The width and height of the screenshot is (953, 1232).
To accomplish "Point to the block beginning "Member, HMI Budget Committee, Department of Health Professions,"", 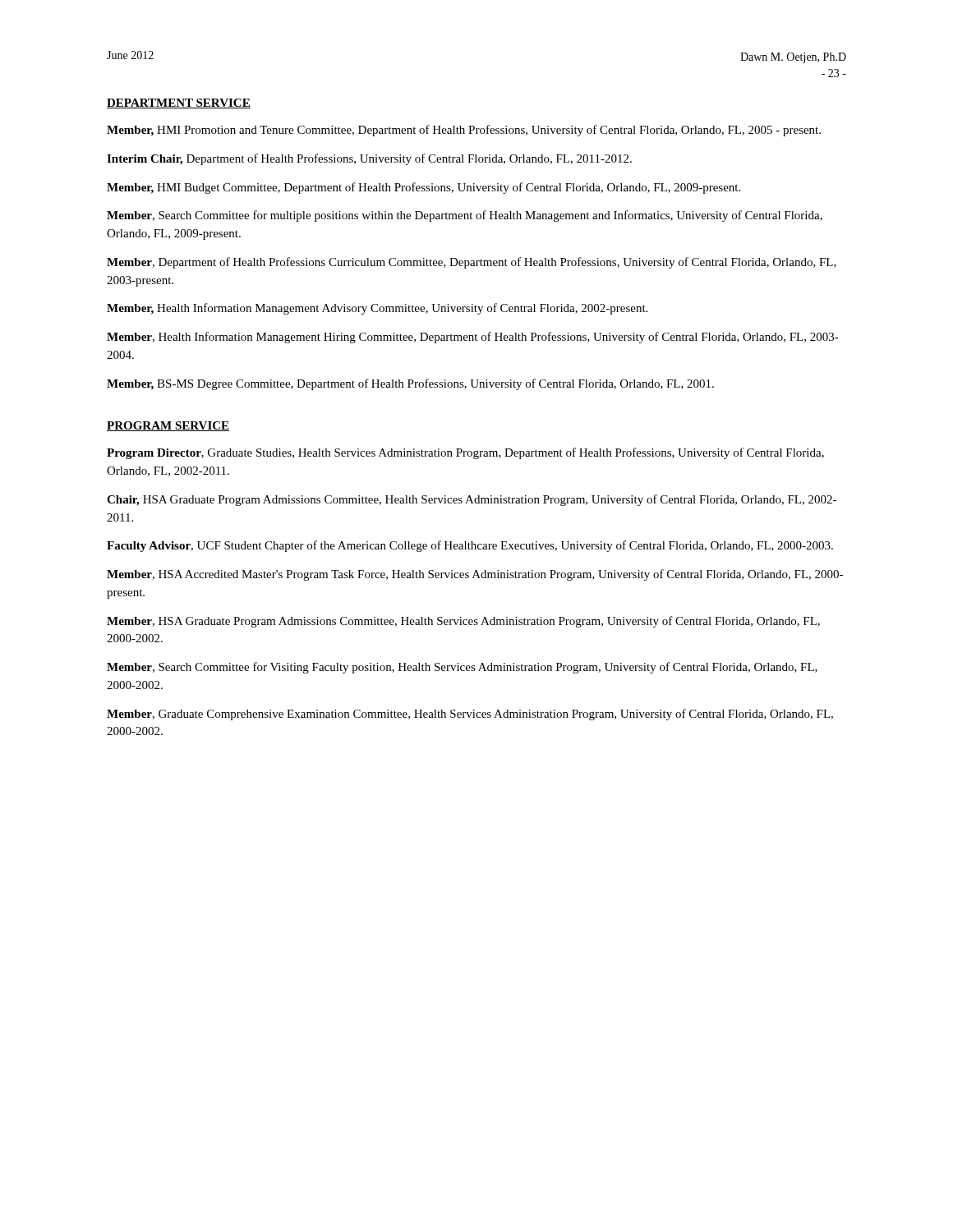I will 424,187.
